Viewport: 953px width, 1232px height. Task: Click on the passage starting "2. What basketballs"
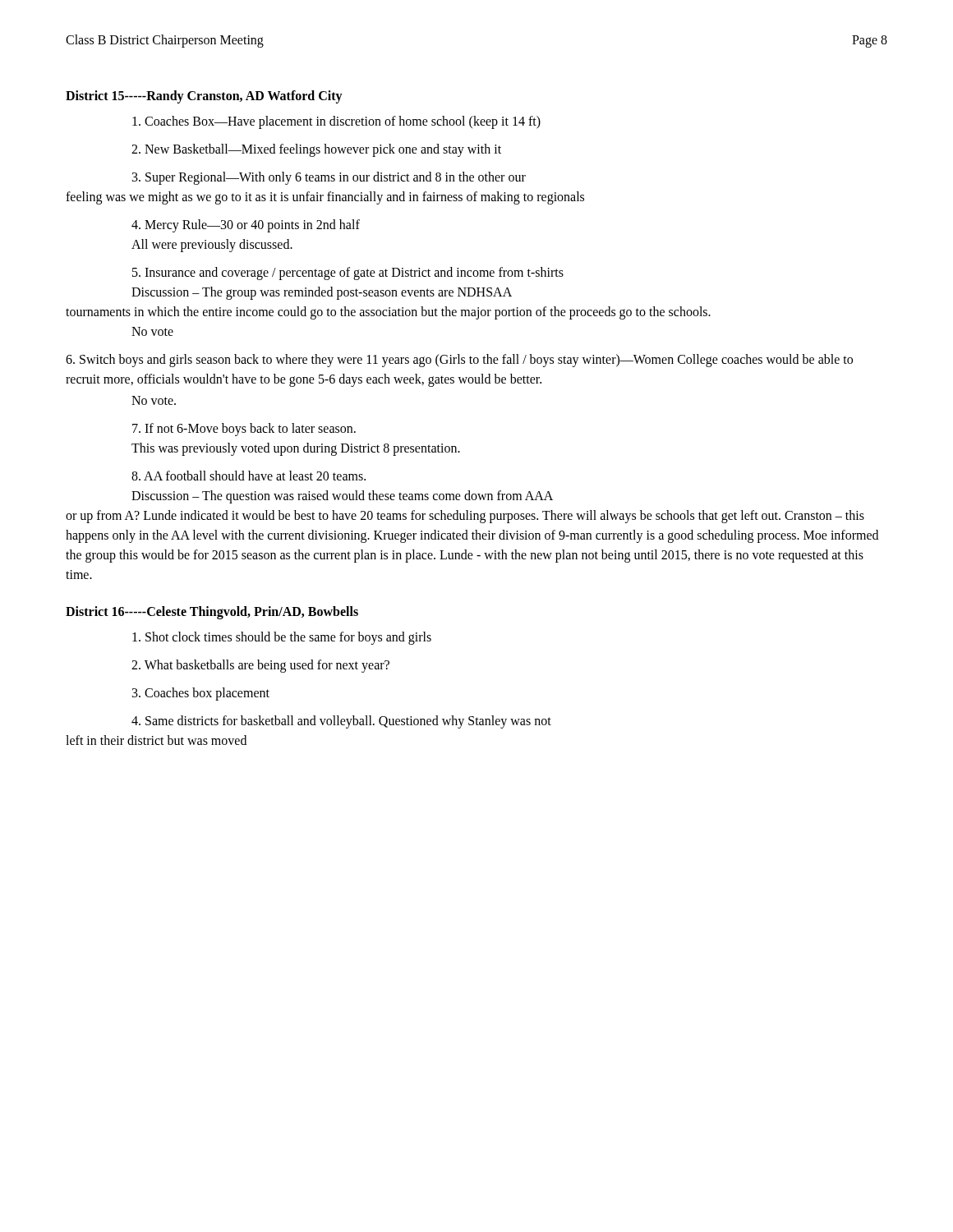[260, 666]
